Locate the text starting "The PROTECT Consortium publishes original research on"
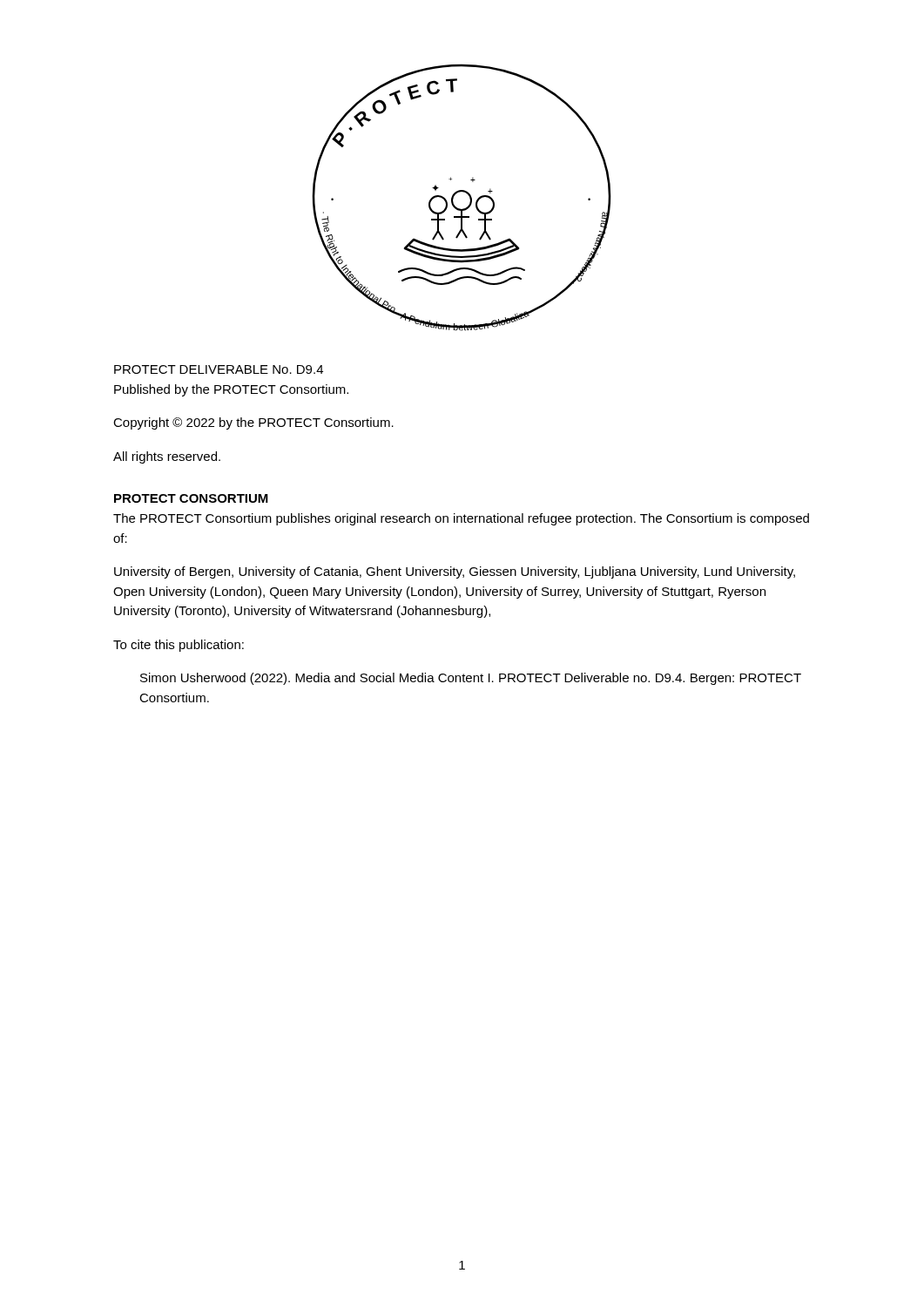Screen dimensions: 1307x924 tap(461, 528)
